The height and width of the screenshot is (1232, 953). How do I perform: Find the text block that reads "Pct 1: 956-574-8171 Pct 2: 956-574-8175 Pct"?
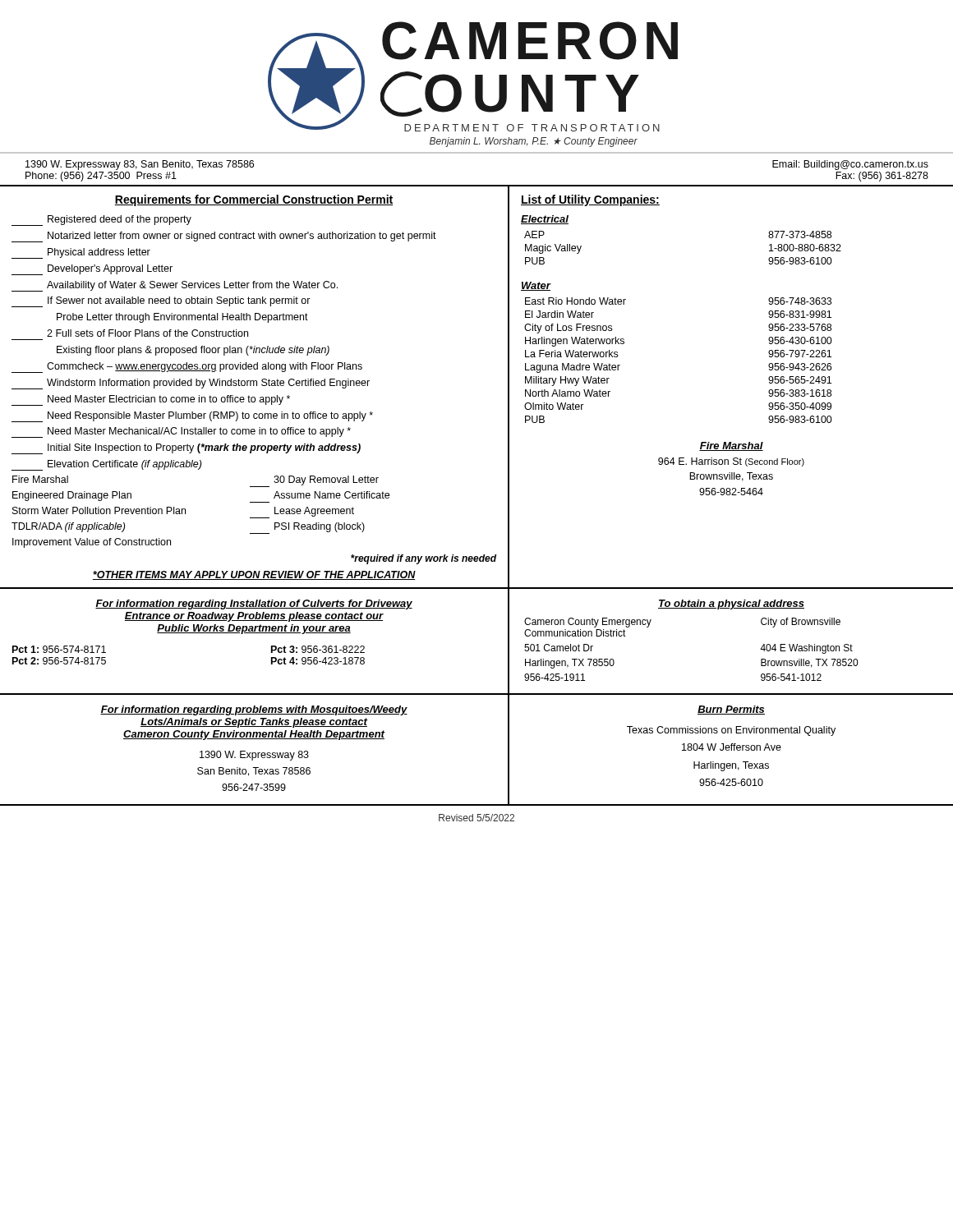pos(56,648)
